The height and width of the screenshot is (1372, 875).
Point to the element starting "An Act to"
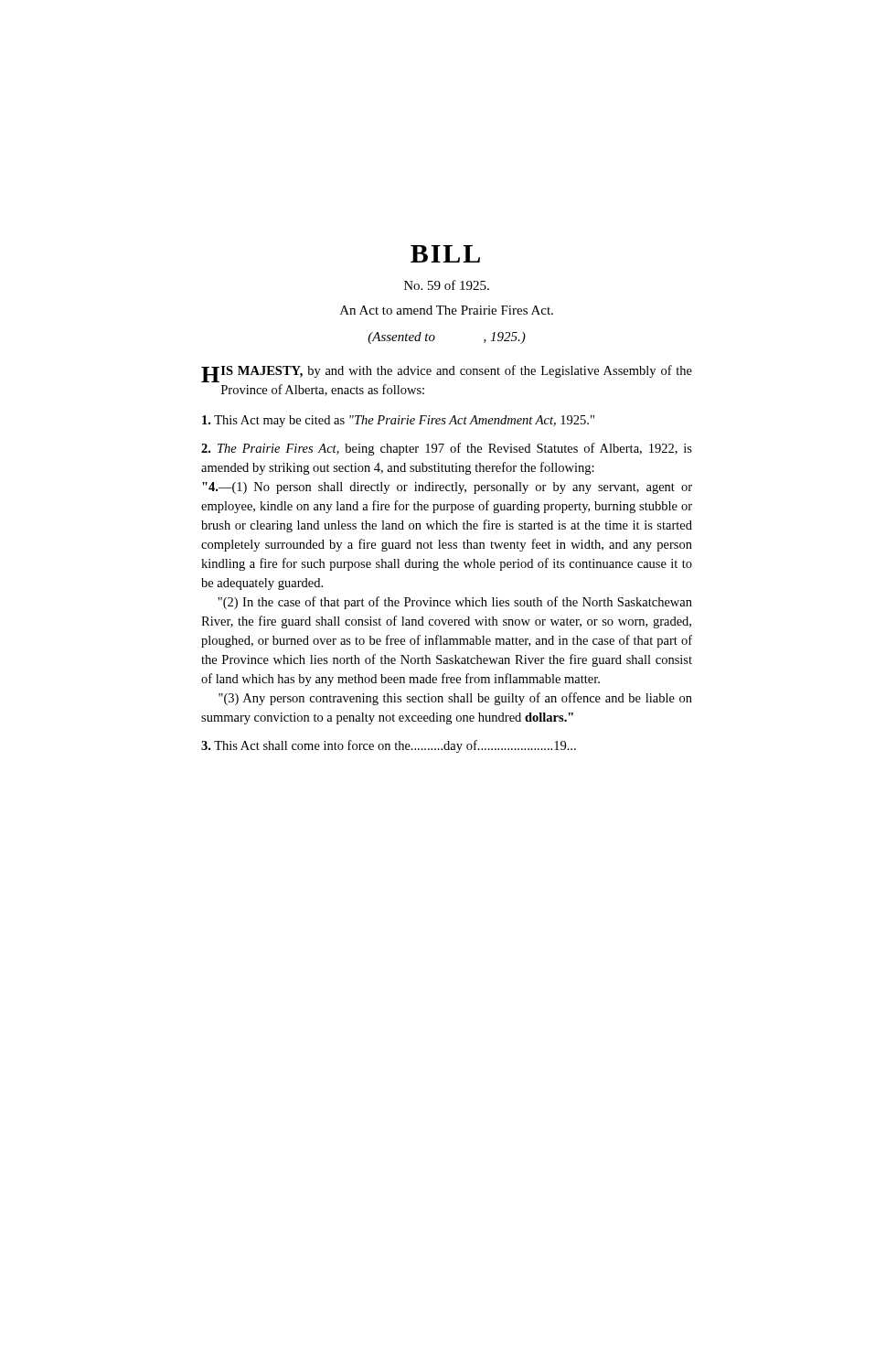447,310
